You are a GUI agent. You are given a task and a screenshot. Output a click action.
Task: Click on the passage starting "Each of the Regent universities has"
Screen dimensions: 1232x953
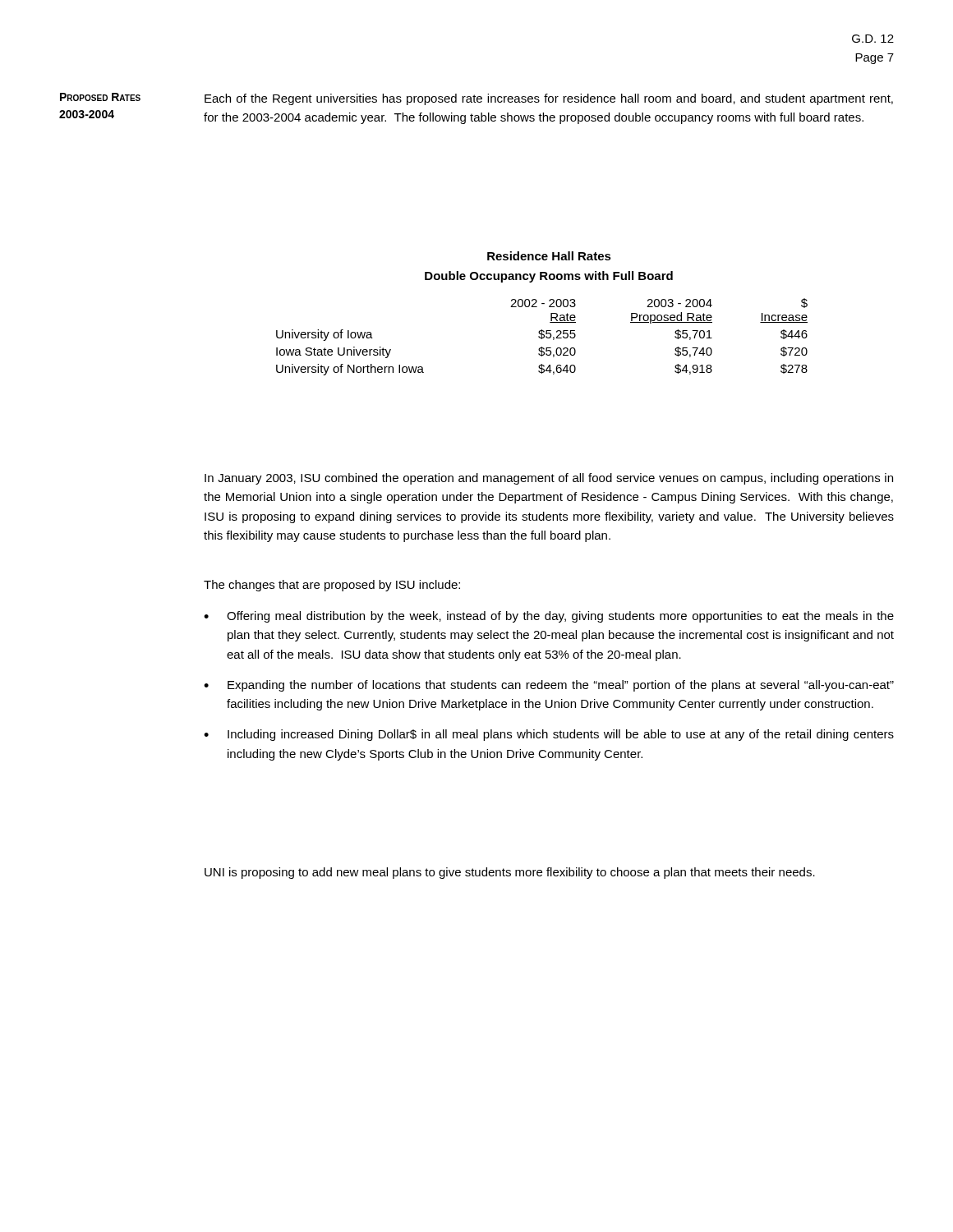[549, 108]
